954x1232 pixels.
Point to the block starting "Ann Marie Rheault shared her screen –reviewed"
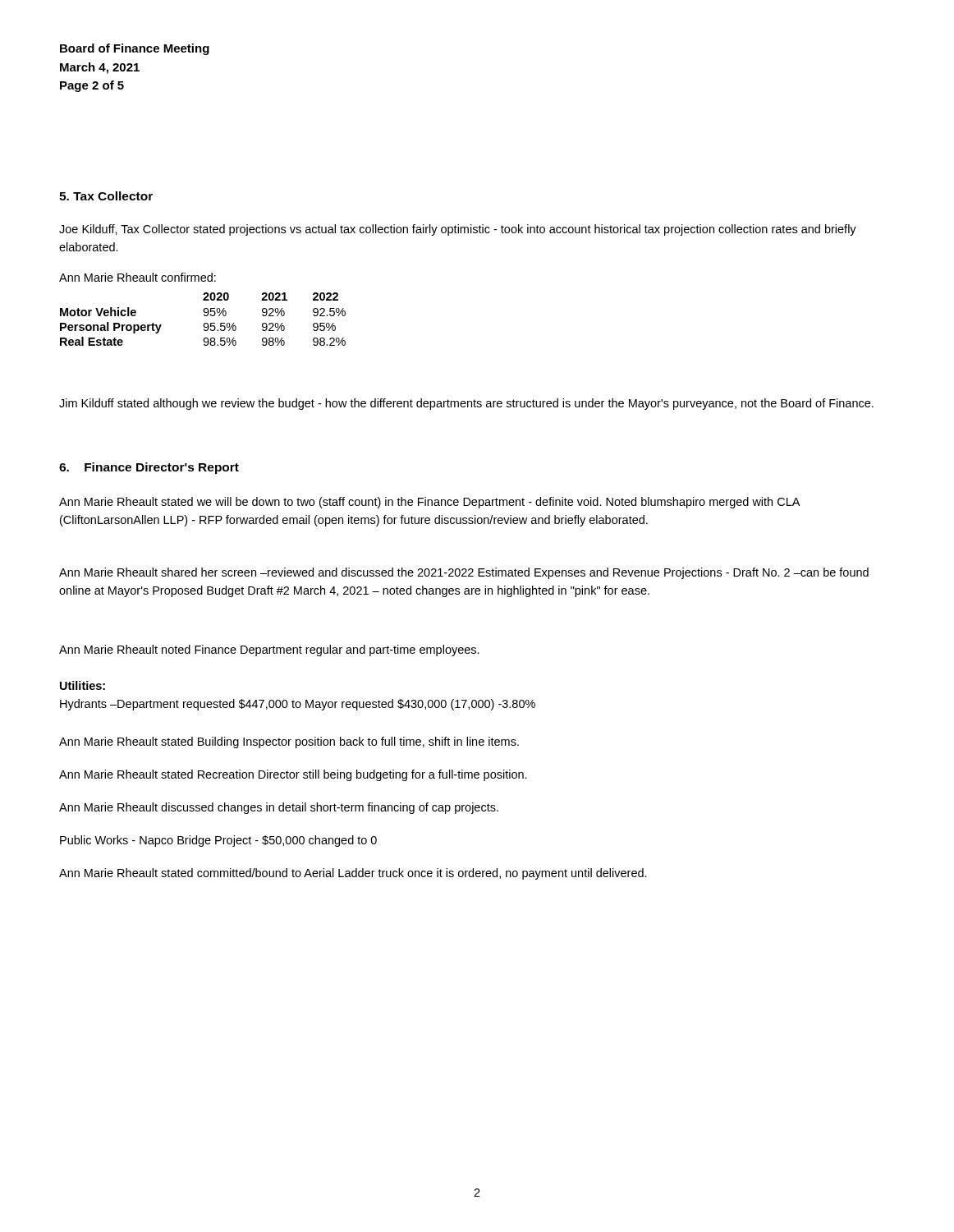(x=464, y=582)
